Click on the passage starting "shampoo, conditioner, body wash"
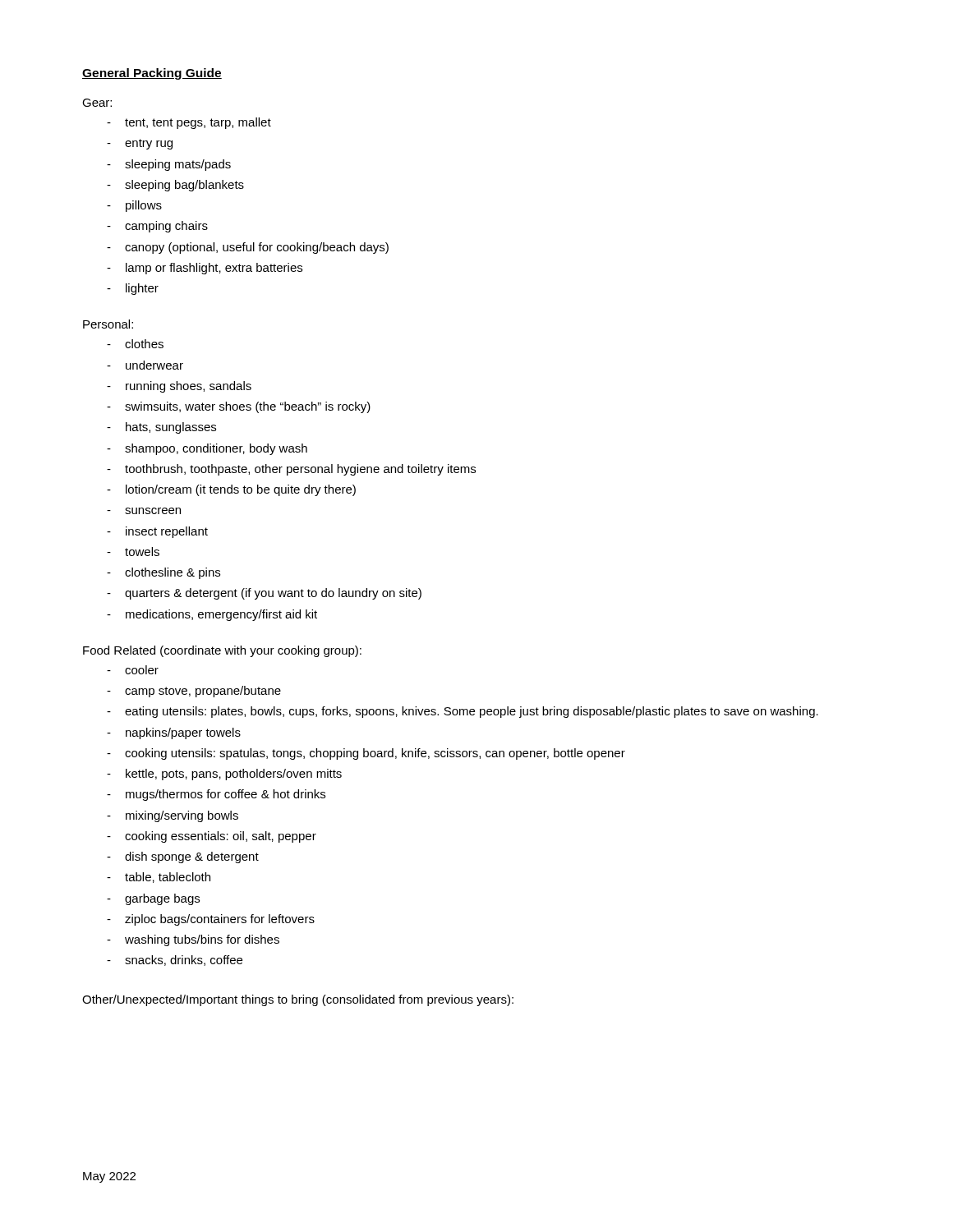953x1232 pixels. pyautogui.click(x=216, y=448)
